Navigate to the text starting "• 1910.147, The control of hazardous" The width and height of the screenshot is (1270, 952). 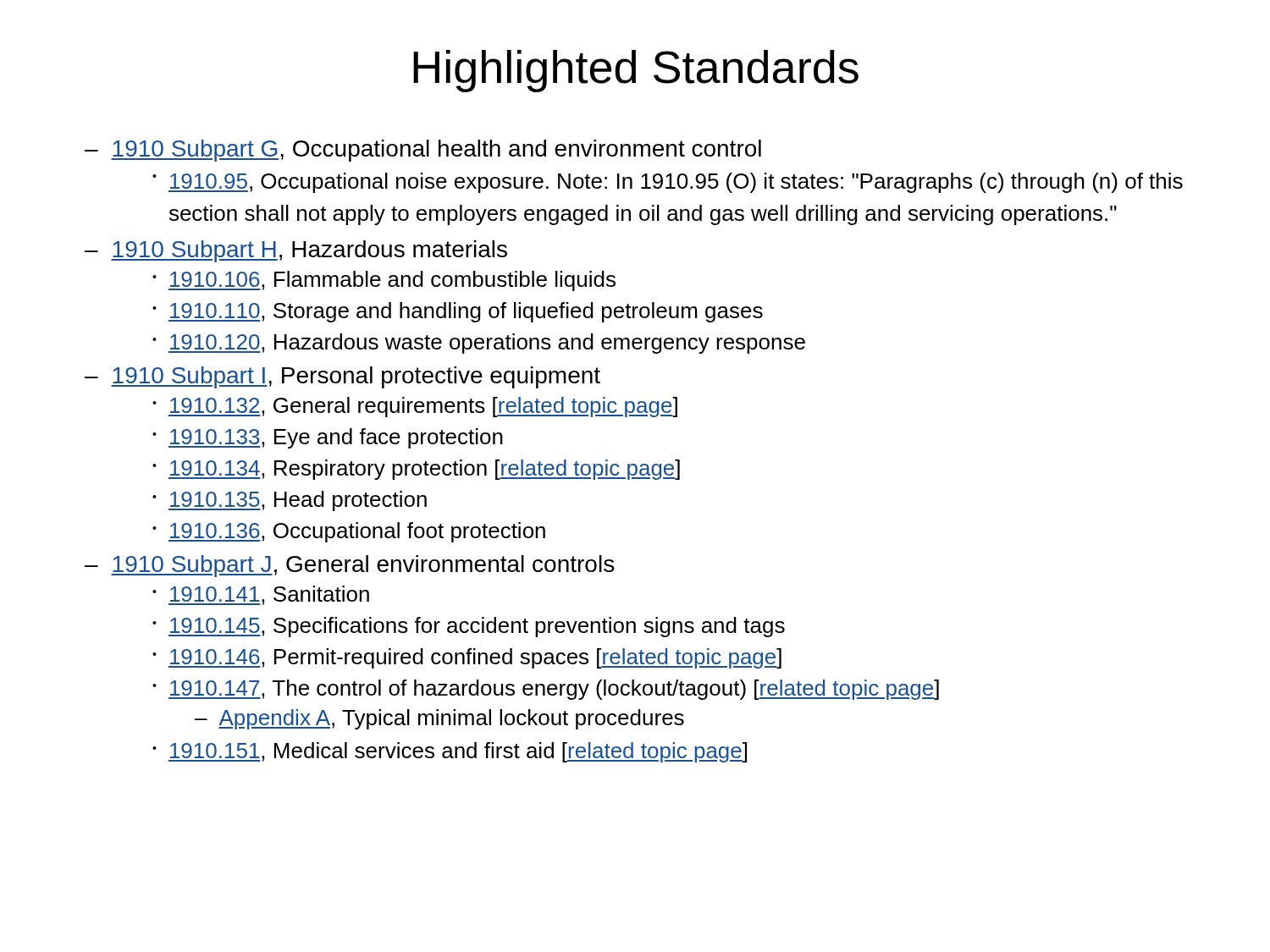tap(669, 704)
